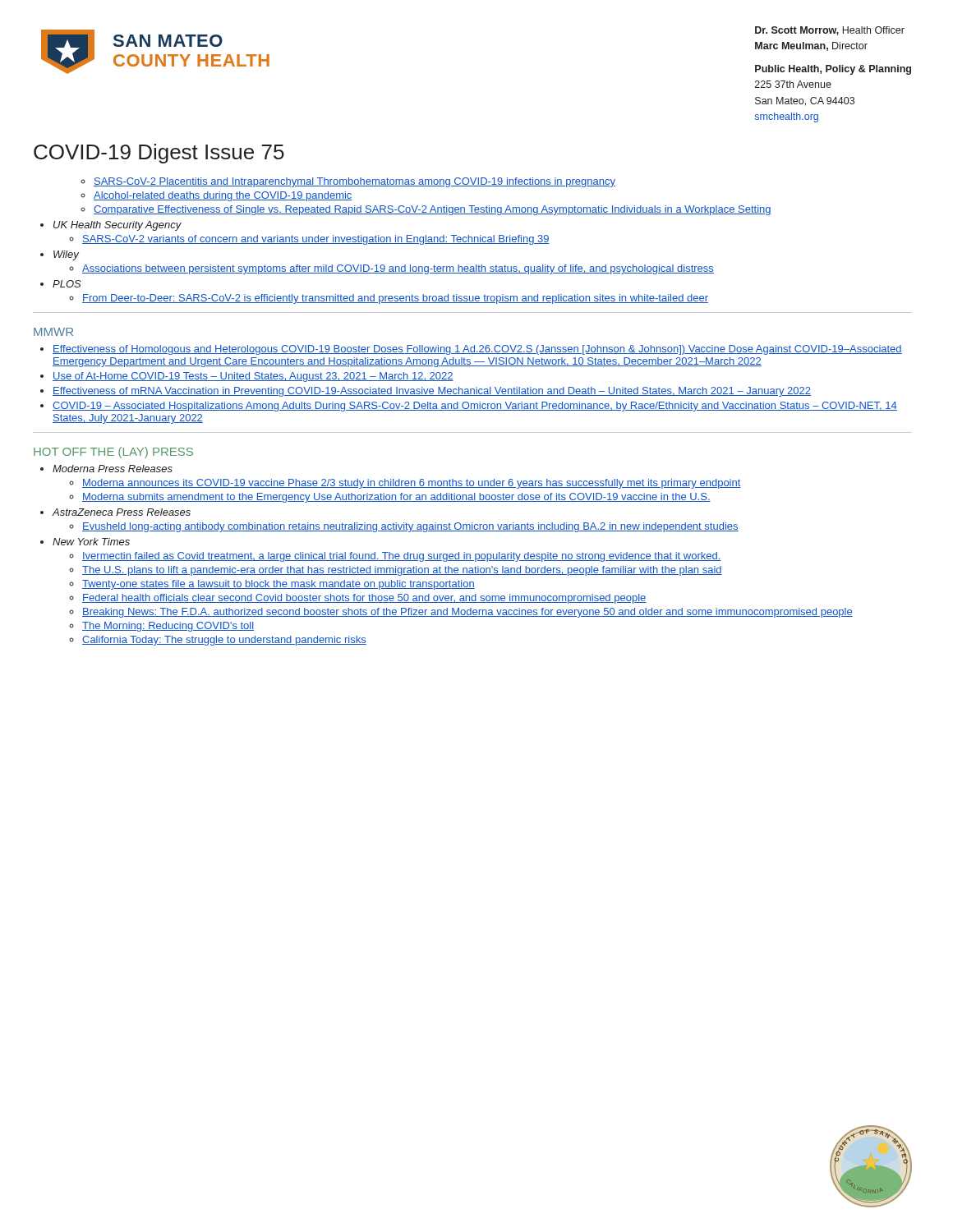Select the list item that says "Twenty-one states file a lawsuit"

[x=278, y=584]
